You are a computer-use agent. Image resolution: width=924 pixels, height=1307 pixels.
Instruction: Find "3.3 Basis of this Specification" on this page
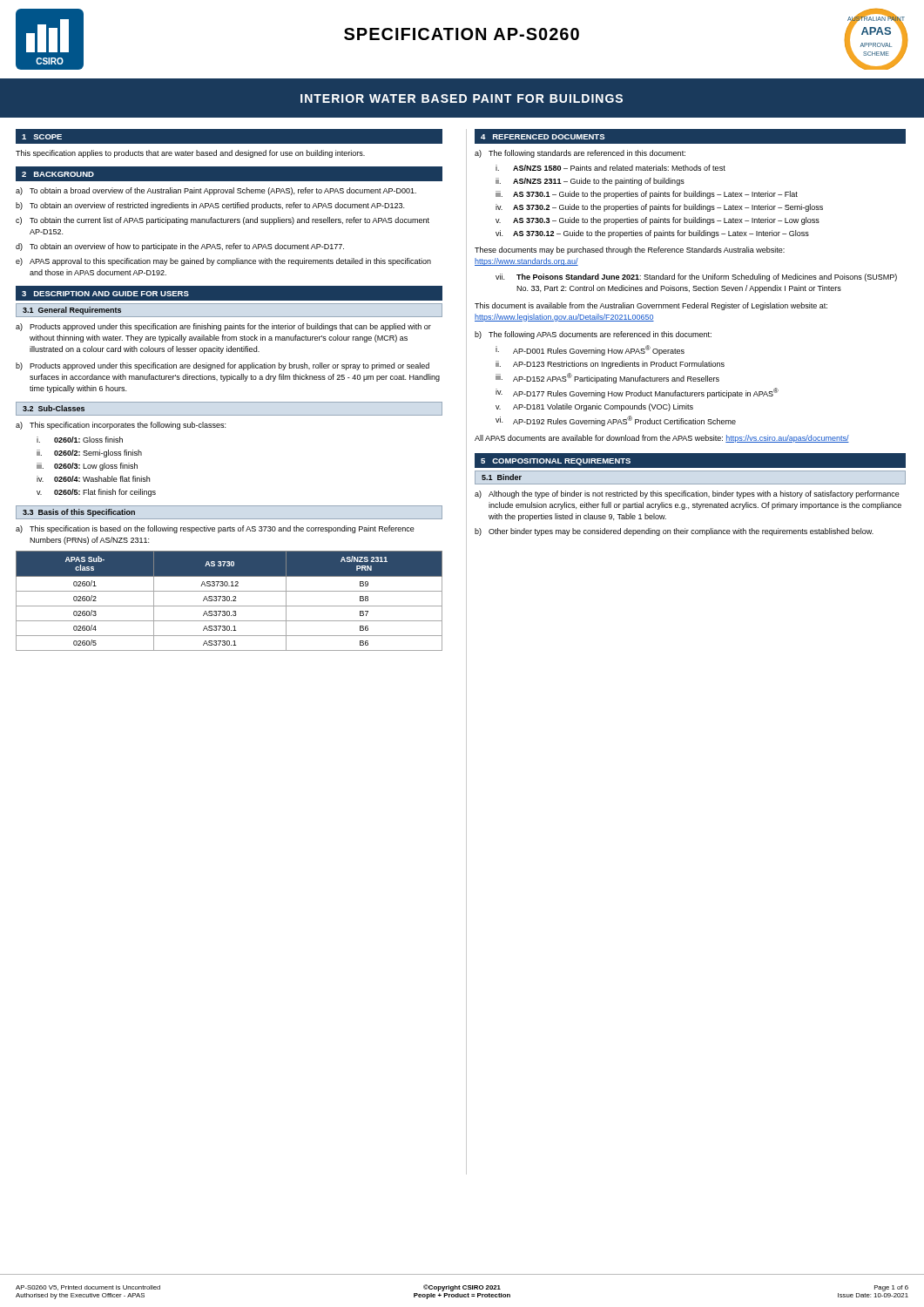pyautogui.click(x=79, y=512)
